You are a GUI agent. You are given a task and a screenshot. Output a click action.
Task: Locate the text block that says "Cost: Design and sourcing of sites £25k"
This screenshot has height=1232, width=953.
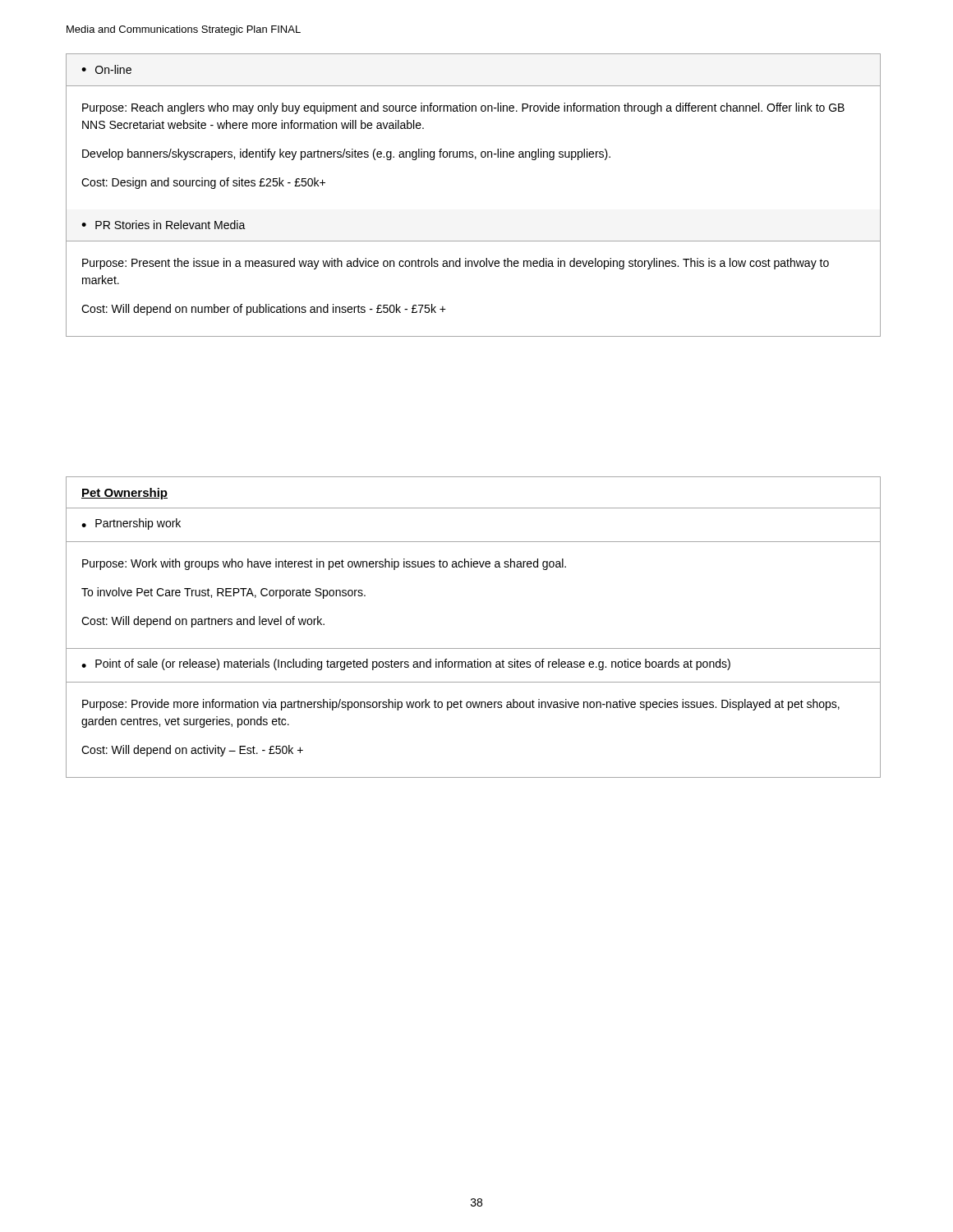coord(204,182)
